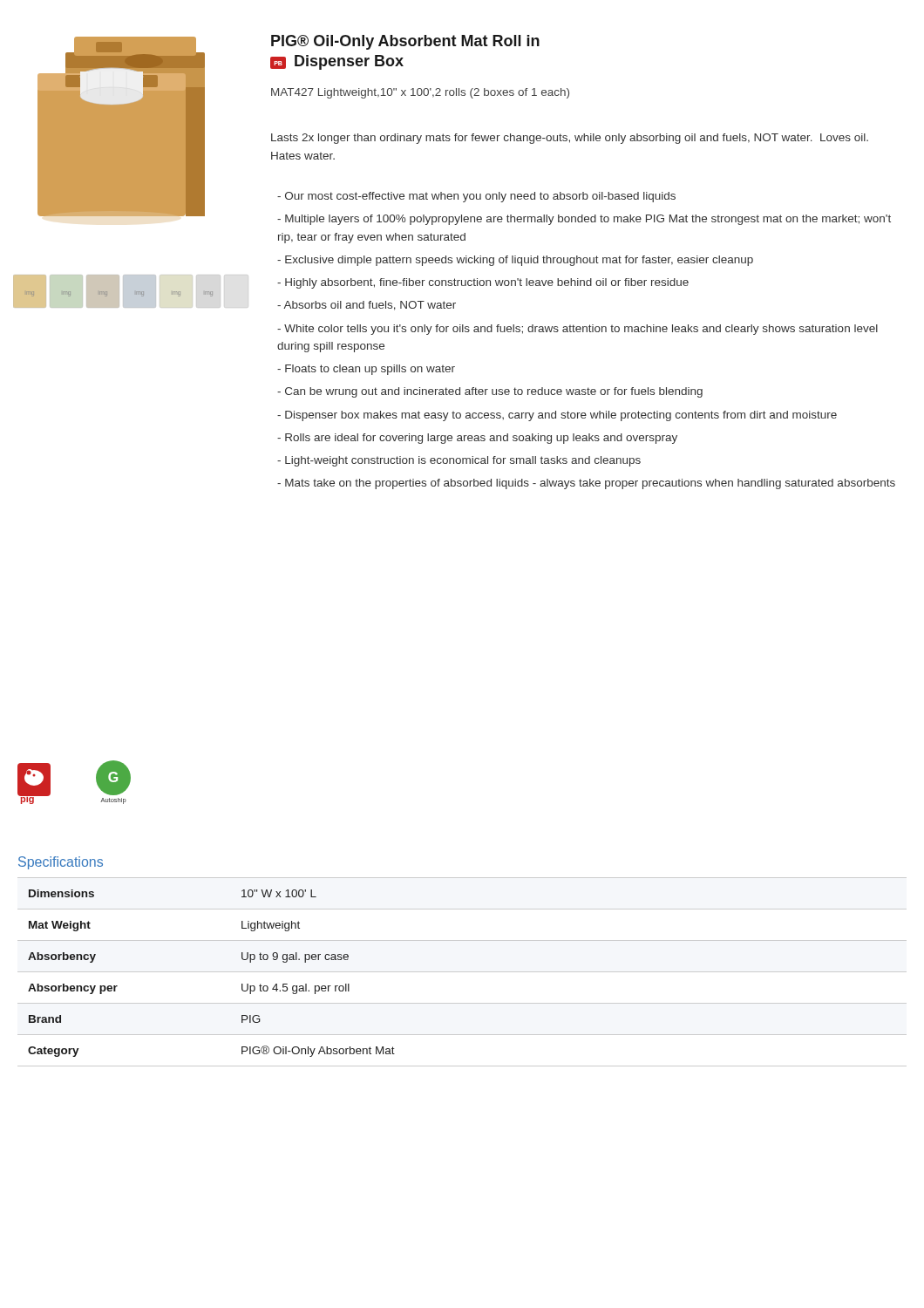The width and height of the screenshot is (924, 1308).
Task: Select the table
Action: [x=462, y=972]
